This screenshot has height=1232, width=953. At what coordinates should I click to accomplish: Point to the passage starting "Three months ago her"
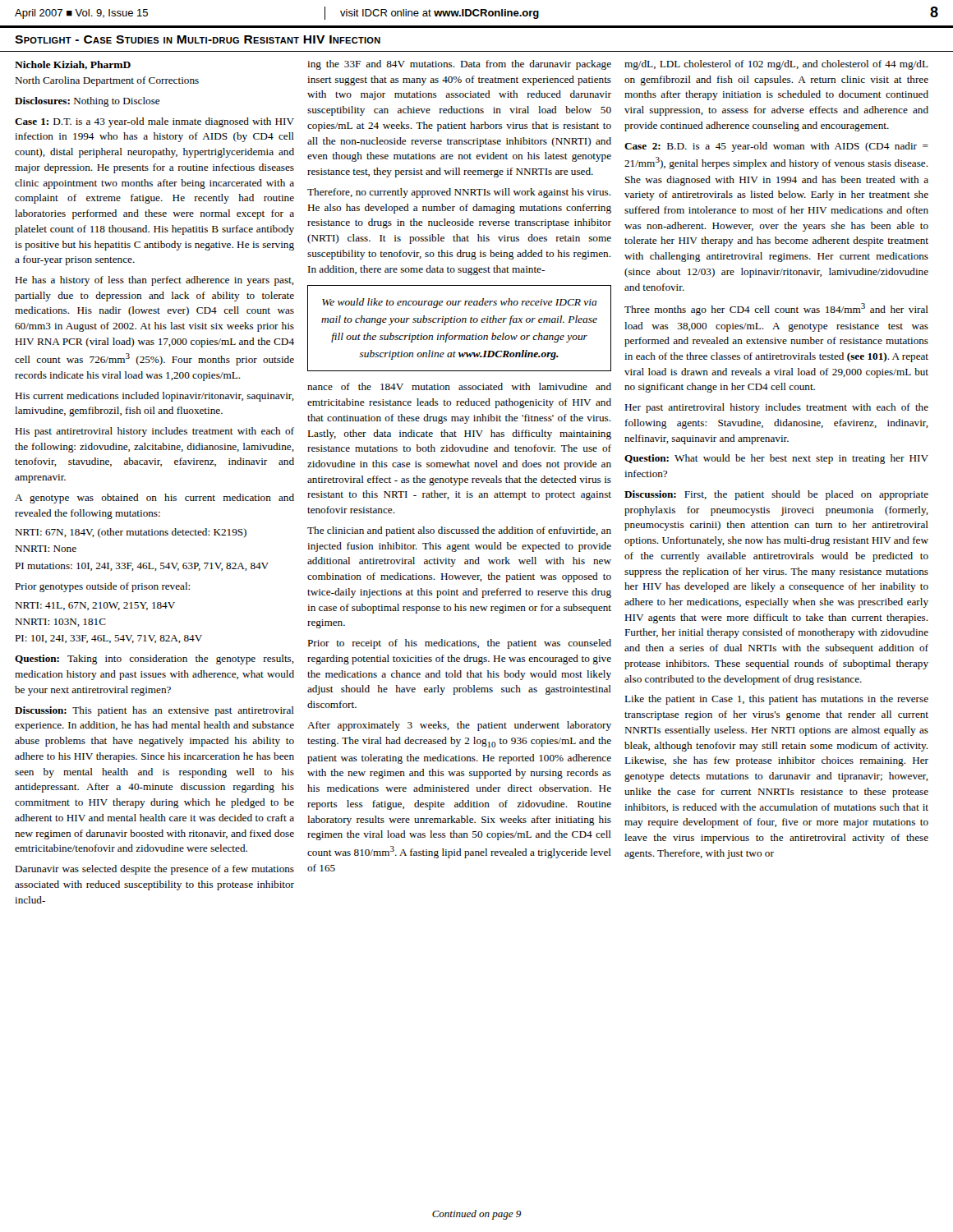pos(776,347)
